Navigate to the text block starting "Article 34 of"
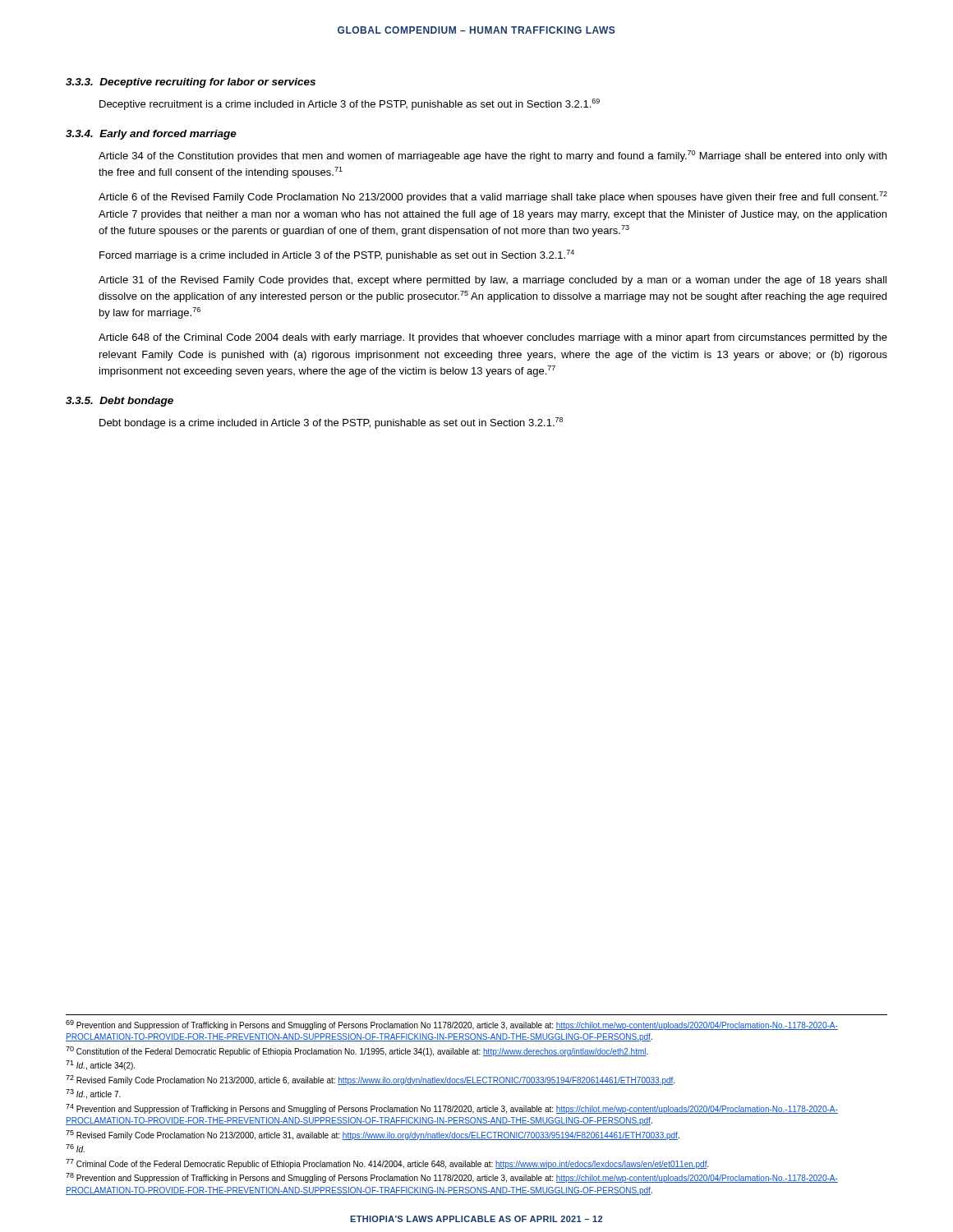Image resolution: width=953 pixels, height=1232 pixels. (x=493, y=163)
